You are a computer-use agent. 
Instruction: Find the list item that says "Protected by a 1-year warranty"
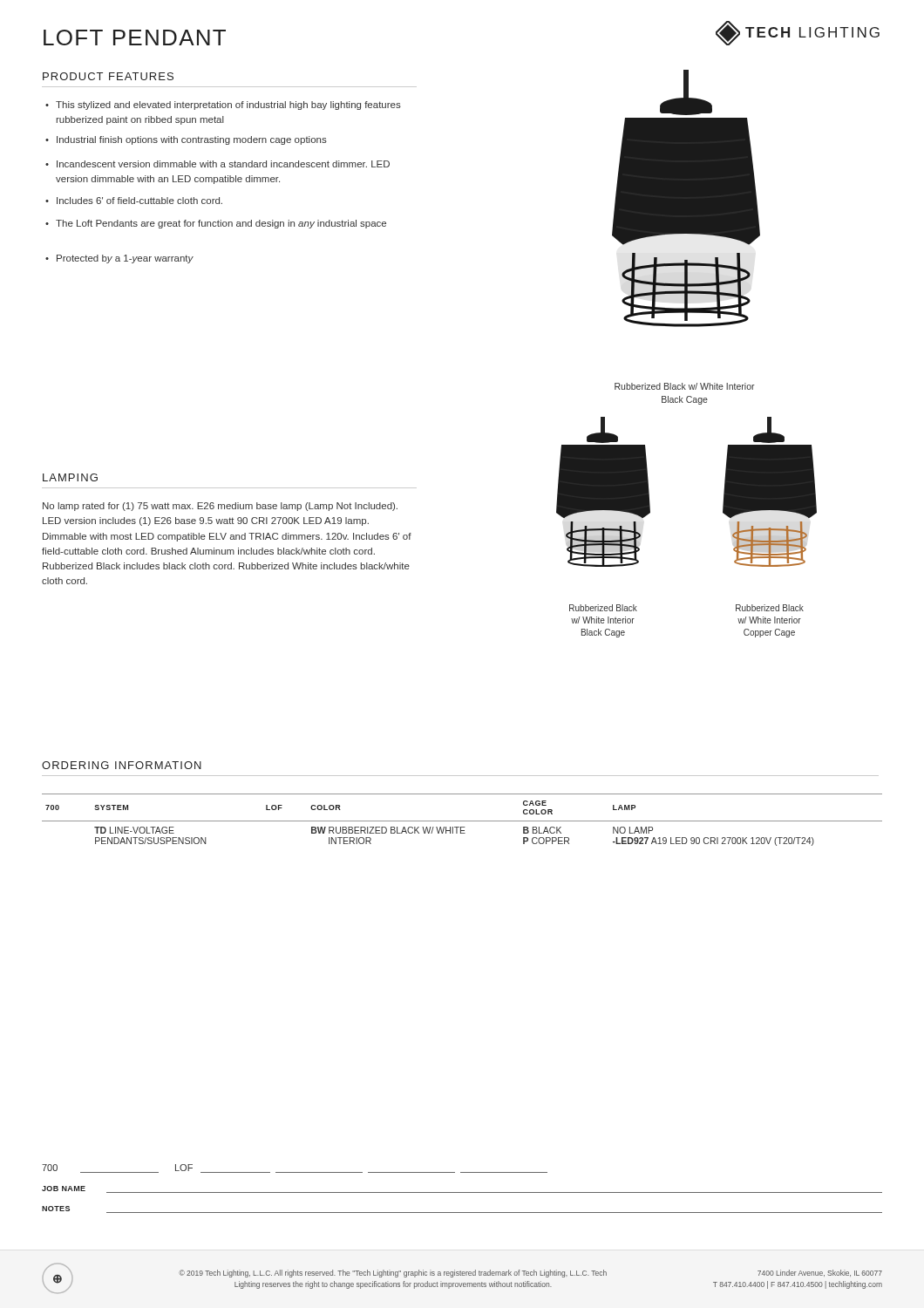[119, 259]
